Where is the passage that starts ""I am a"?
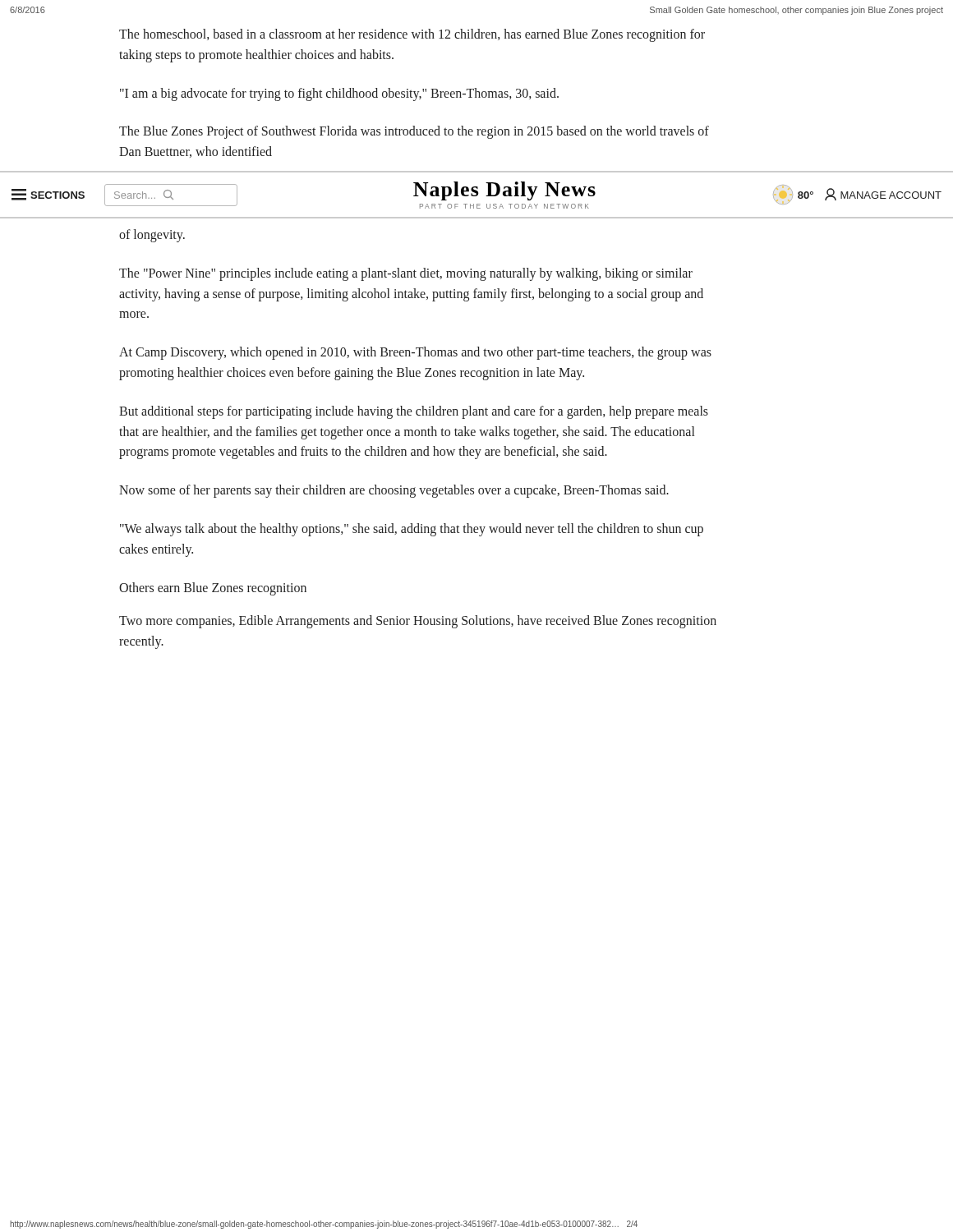 click(339, 93)
